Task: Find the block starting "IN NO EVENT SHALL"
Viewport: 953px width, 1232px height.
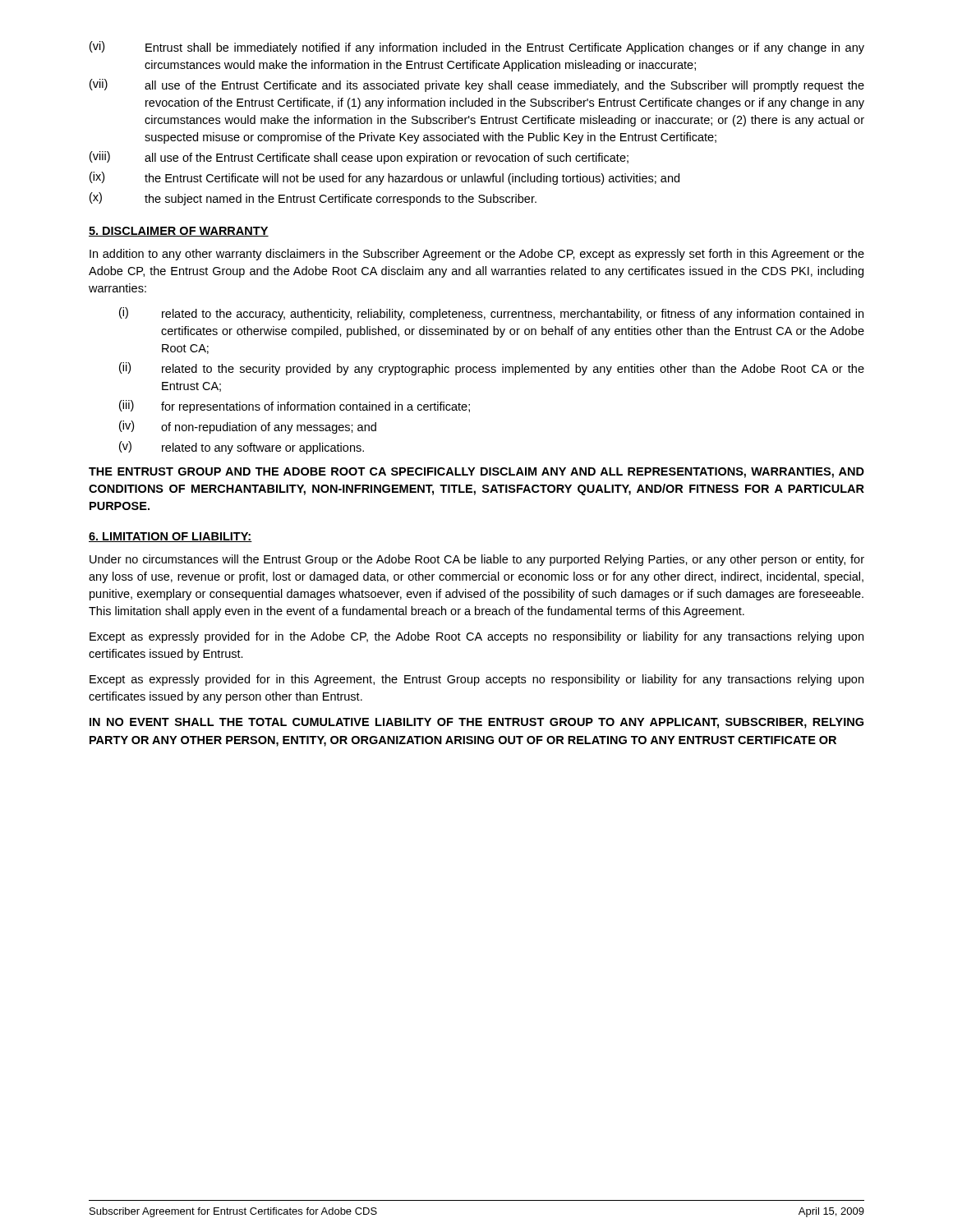Action: pos(476,731)
